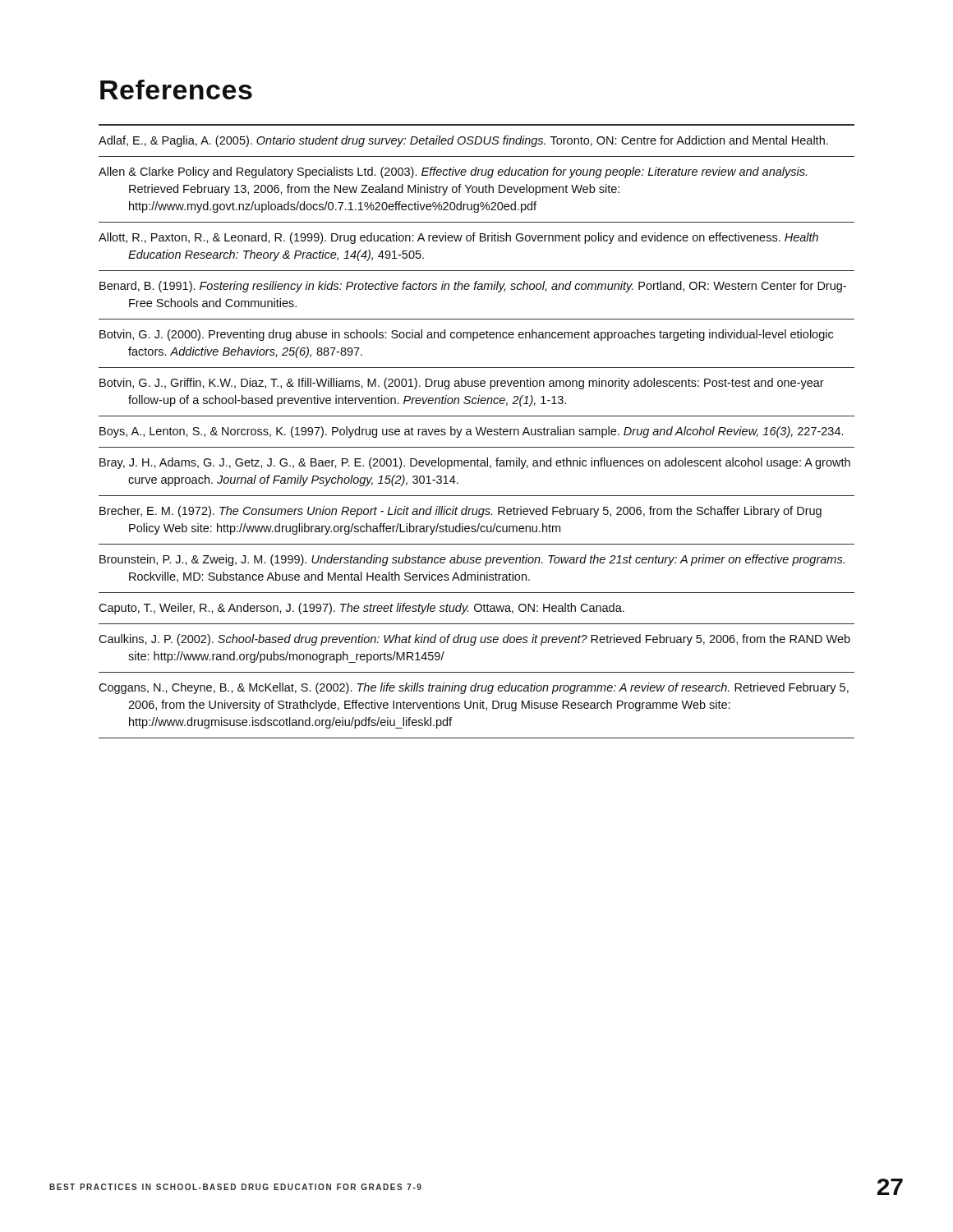Point to the block beginning "Botvin, G. J.,"
The height and width of the screenshot is (1232, 953).
coord(476,392)
